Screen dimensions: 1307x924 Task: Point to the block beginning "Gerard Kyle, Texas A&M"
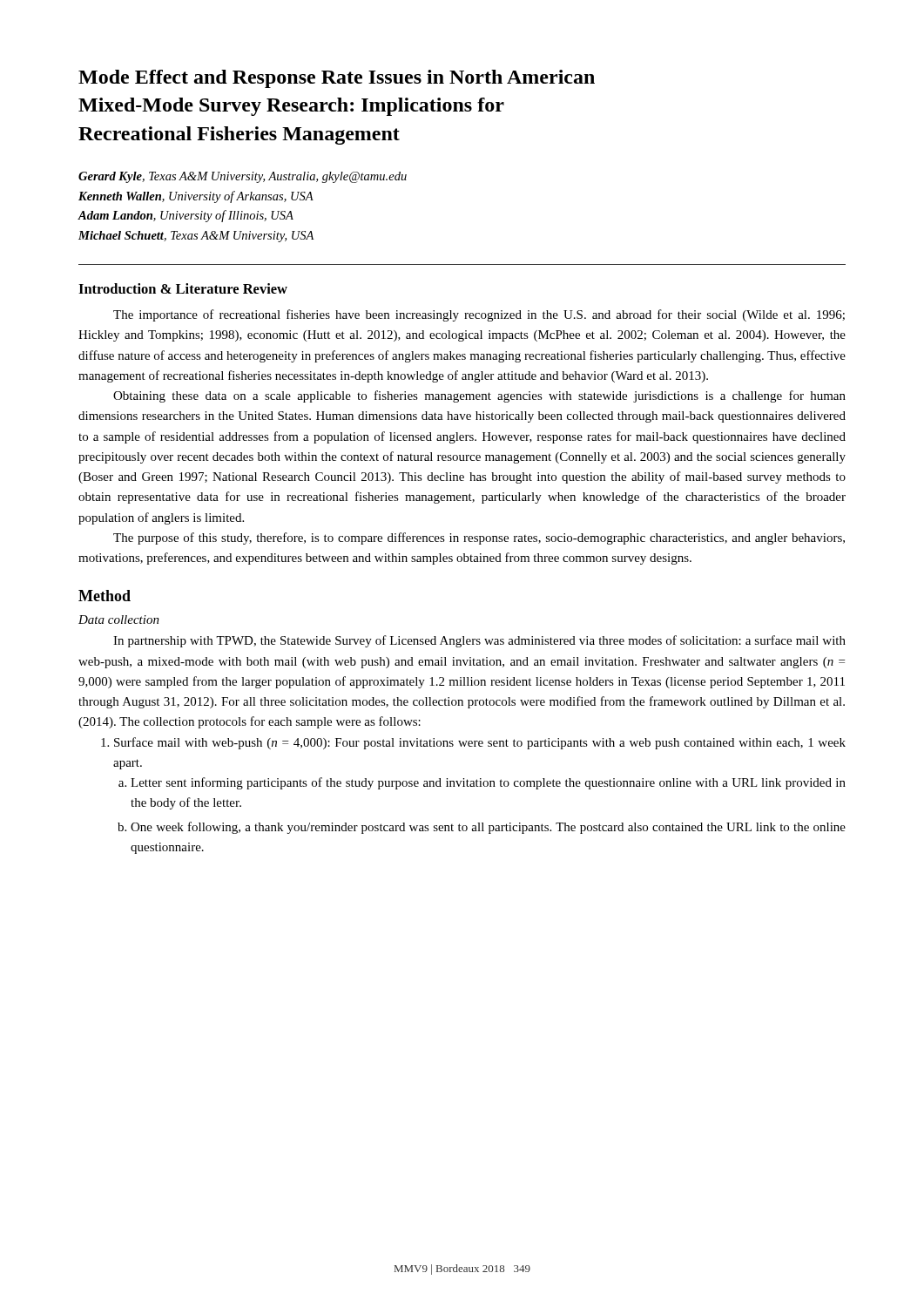pos(243,177)
